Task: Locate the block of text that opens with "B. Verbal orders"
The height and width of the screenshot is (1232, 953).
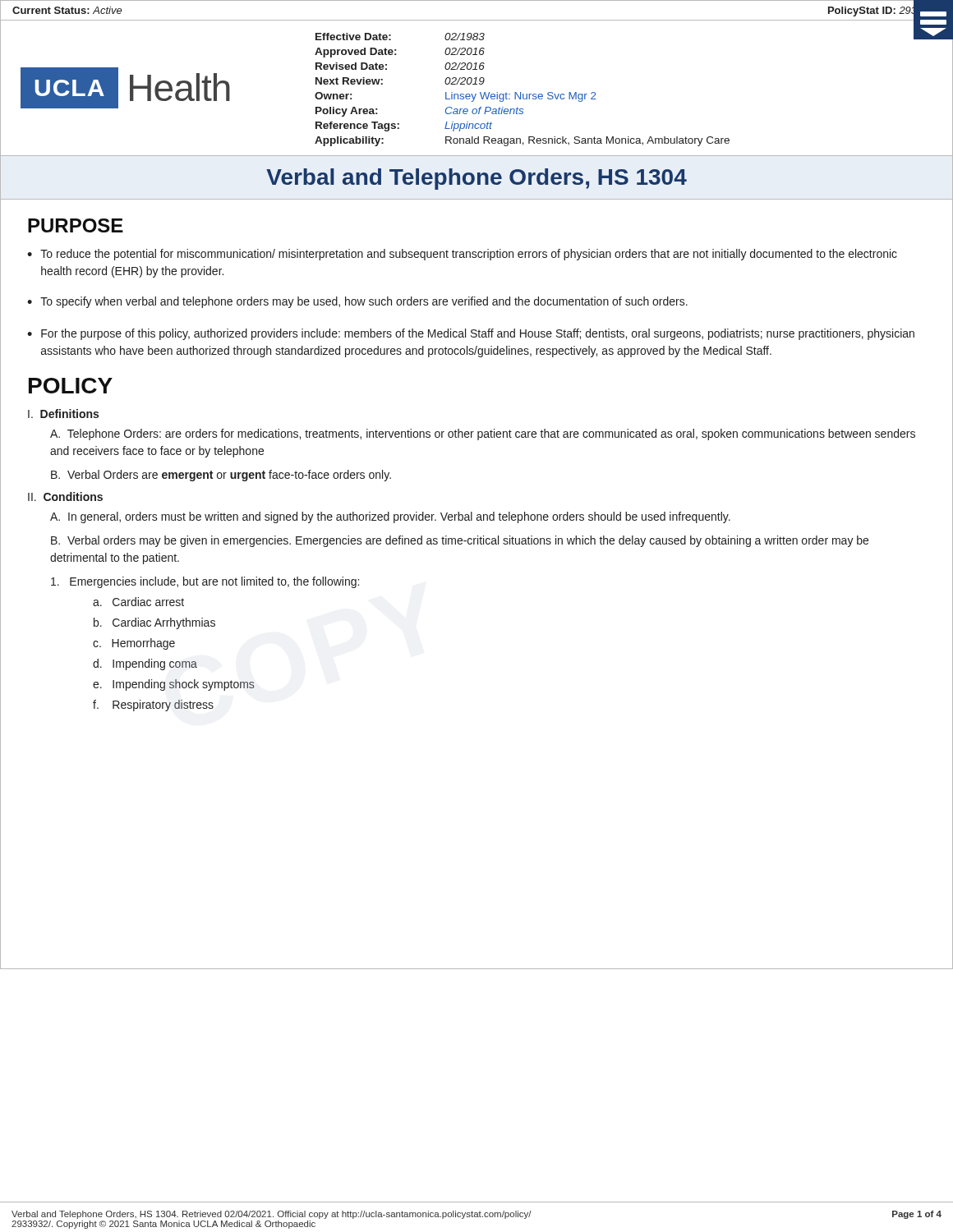Action: tap(476, 550)
